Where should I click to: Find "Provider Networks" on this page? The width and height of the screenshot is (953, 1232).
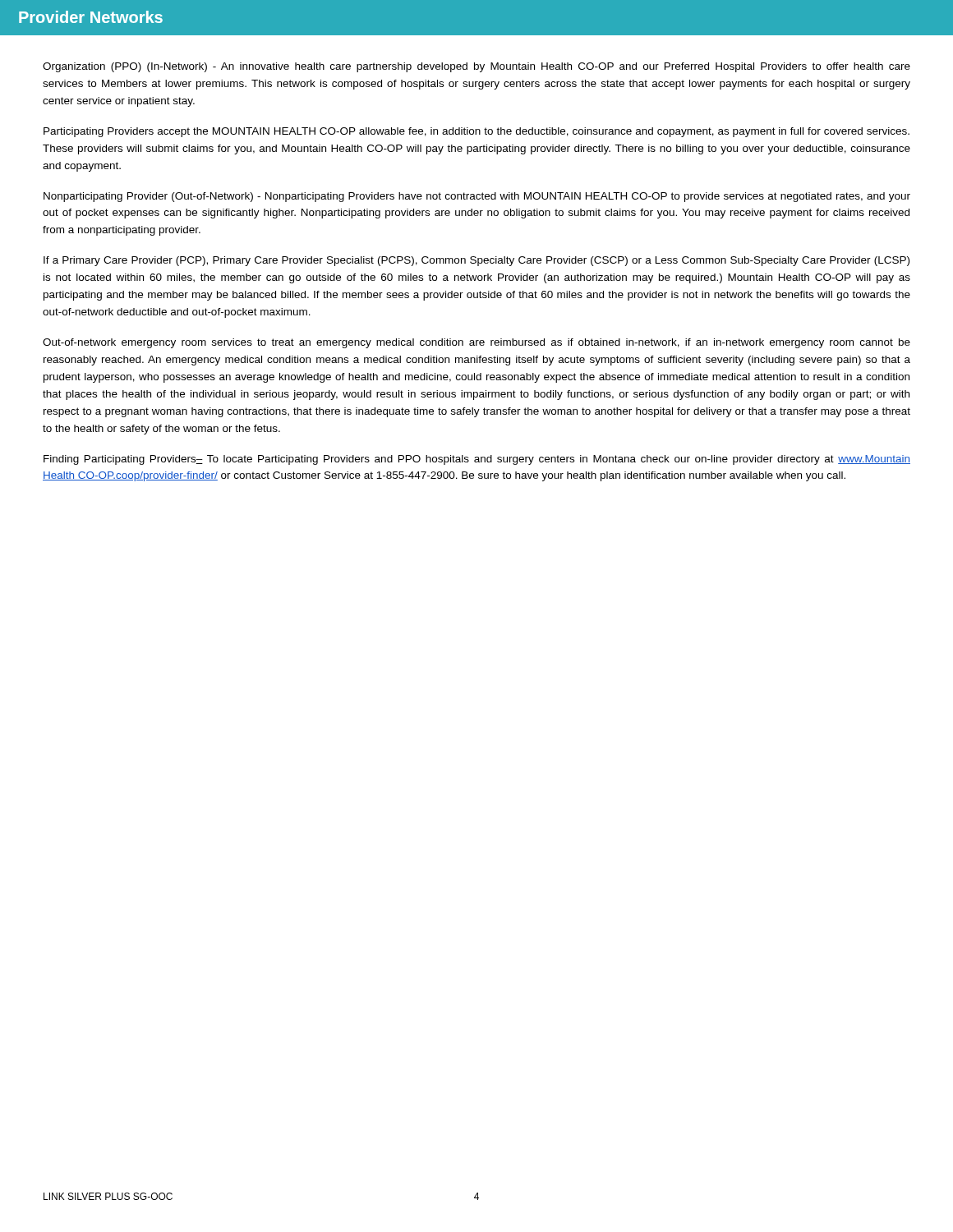(91, 17)
